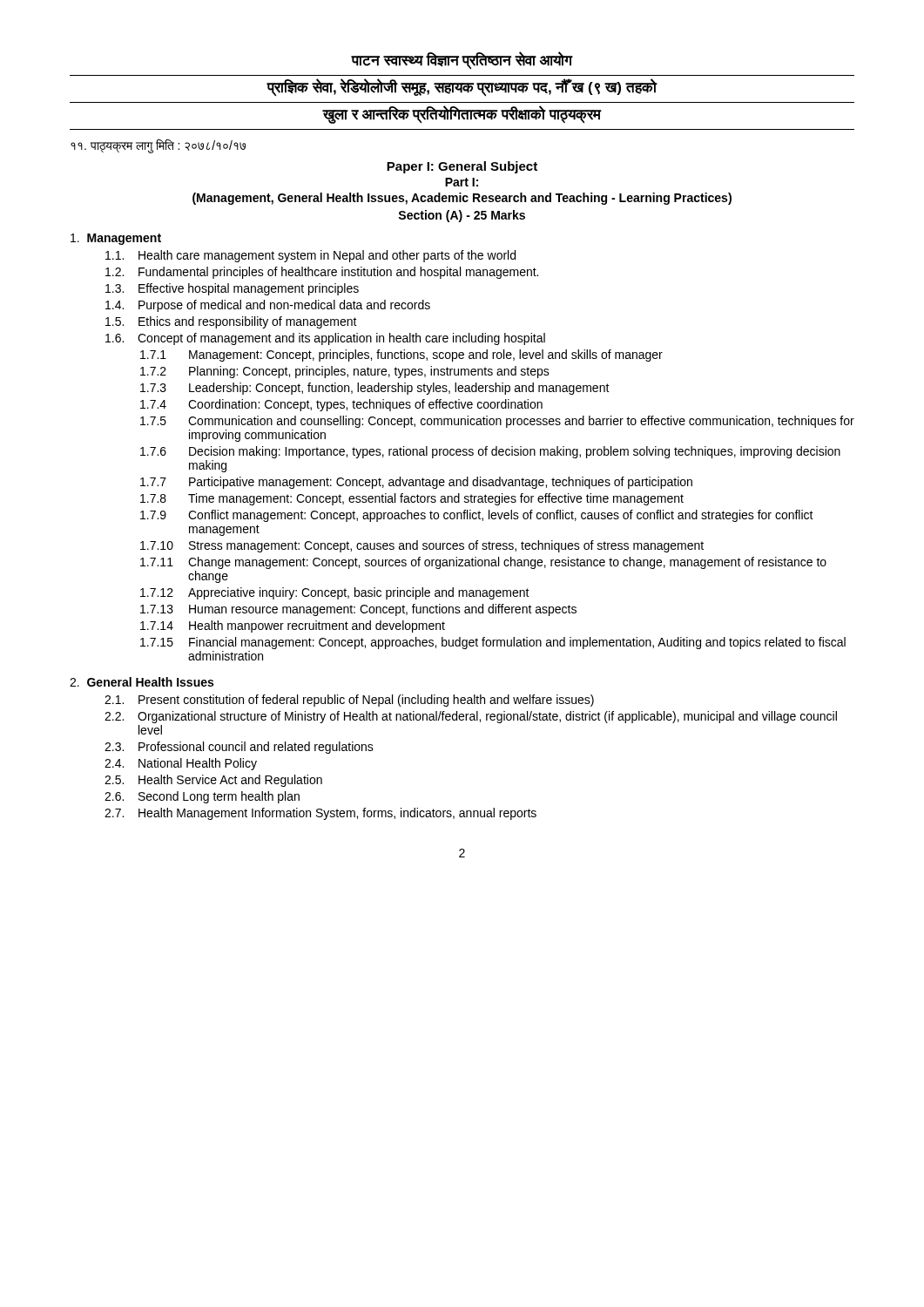Point to the region starting "4. Purpose of medical and non-medical data and"
Screen dimensions: 1307x924
pos(267,305)
